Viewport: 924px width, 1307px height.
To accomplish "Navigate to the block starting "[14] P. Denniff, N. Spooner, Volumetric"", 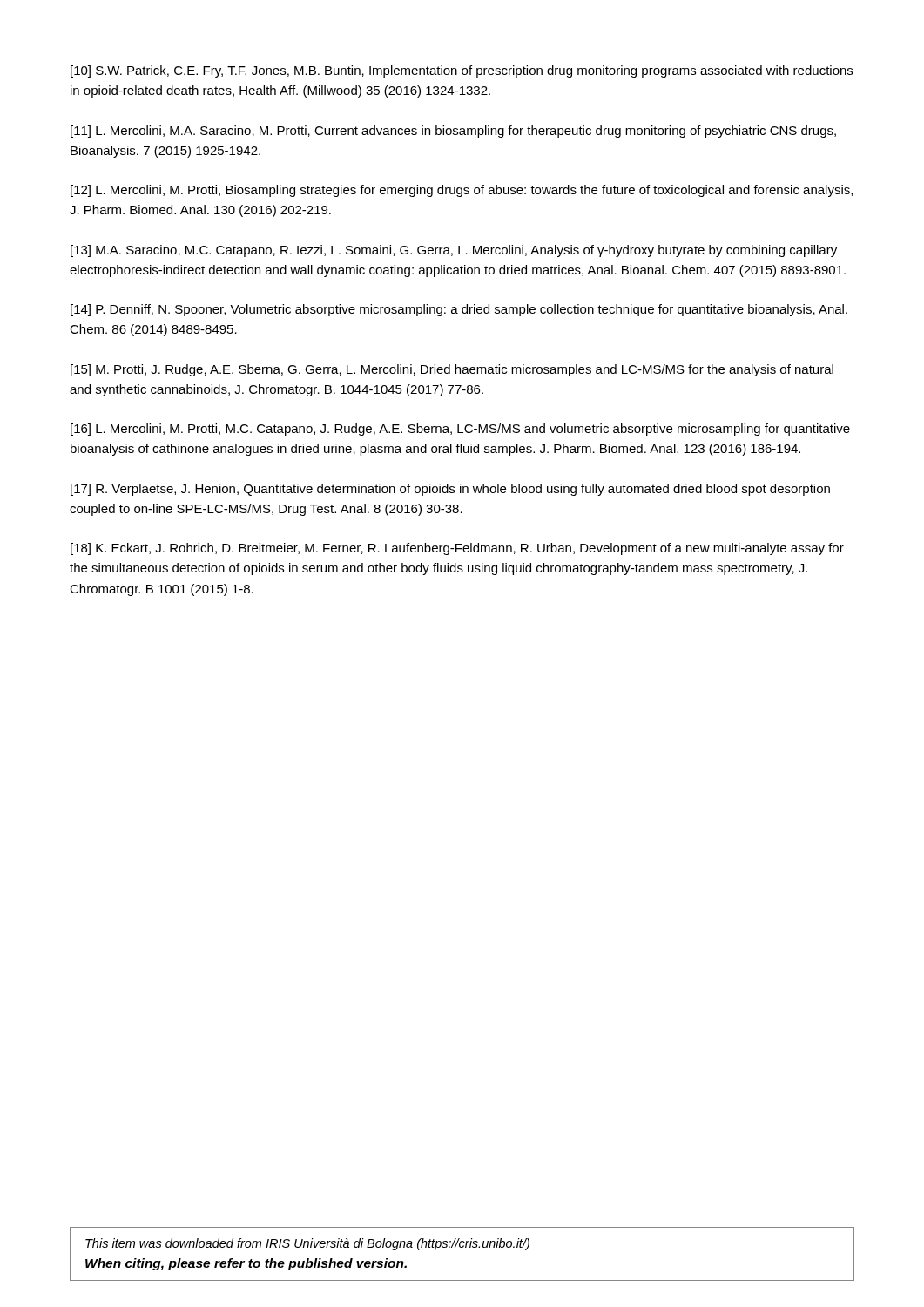I will click(x=459, y=319).
